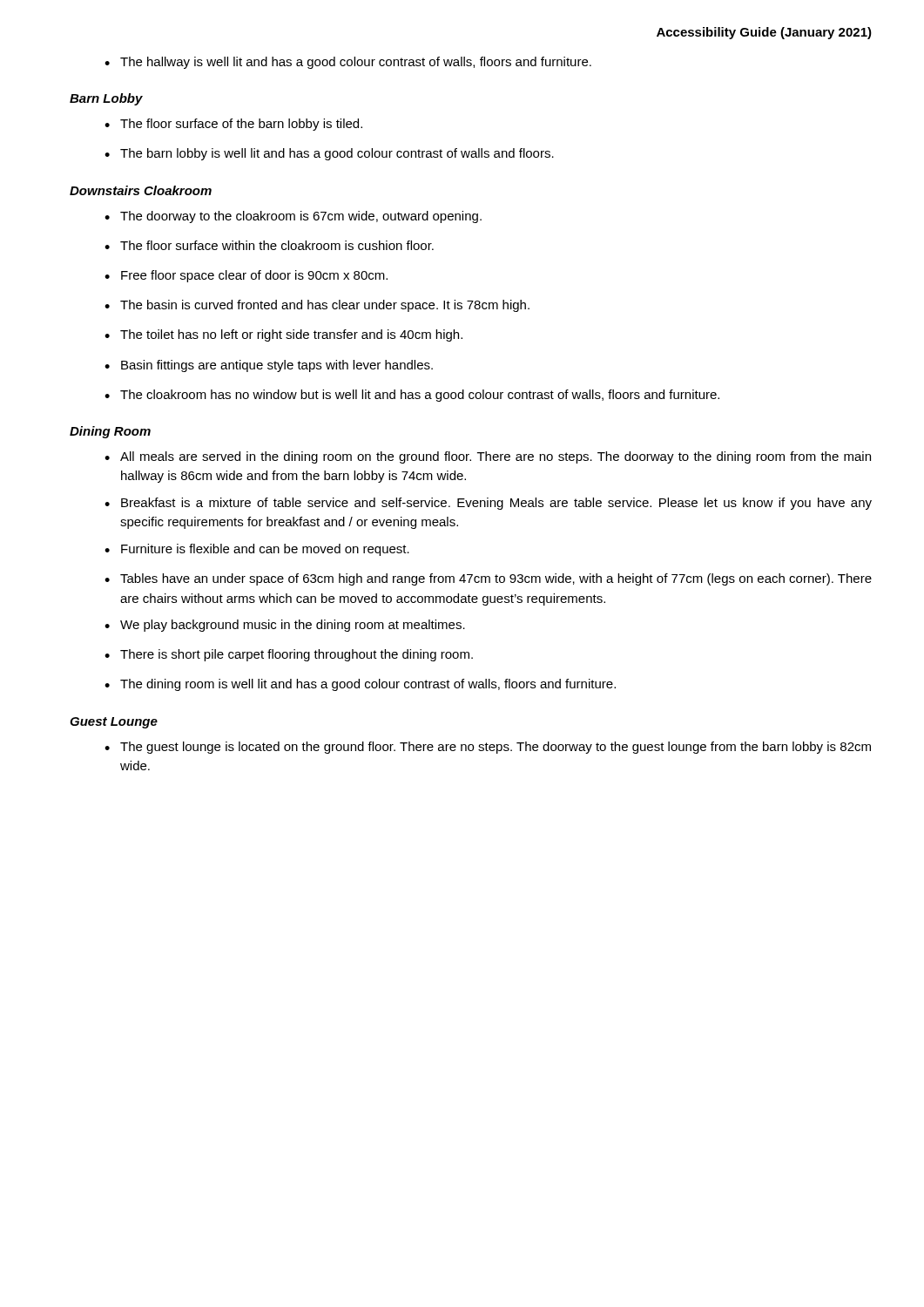
Task: Click on the element starting "• There is short pile"
Action: tap(289, 656)
